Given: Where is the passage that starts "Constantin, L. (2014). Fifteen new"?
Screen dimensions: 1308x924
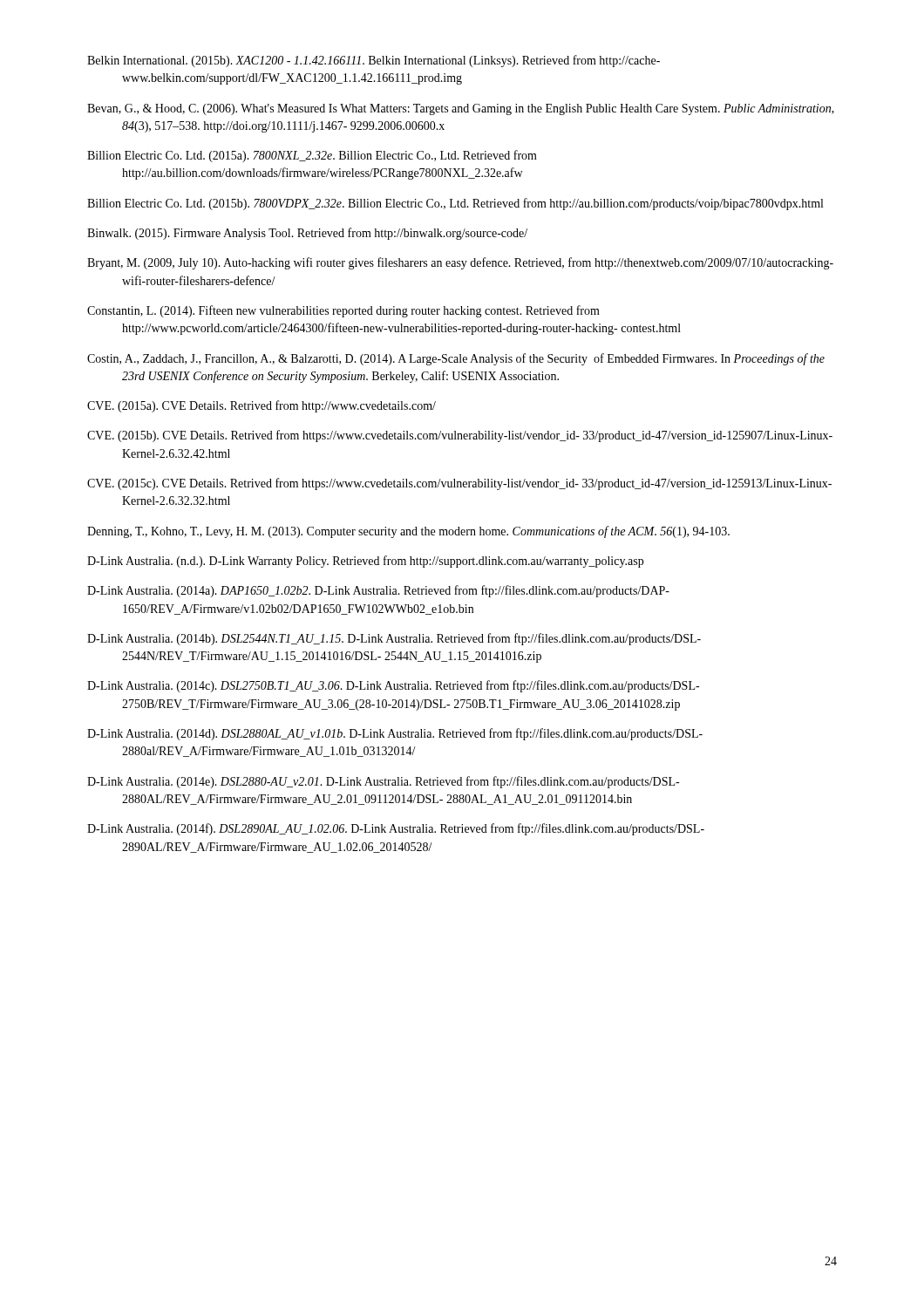Looking at the screenshot, I should pos(384,320).
